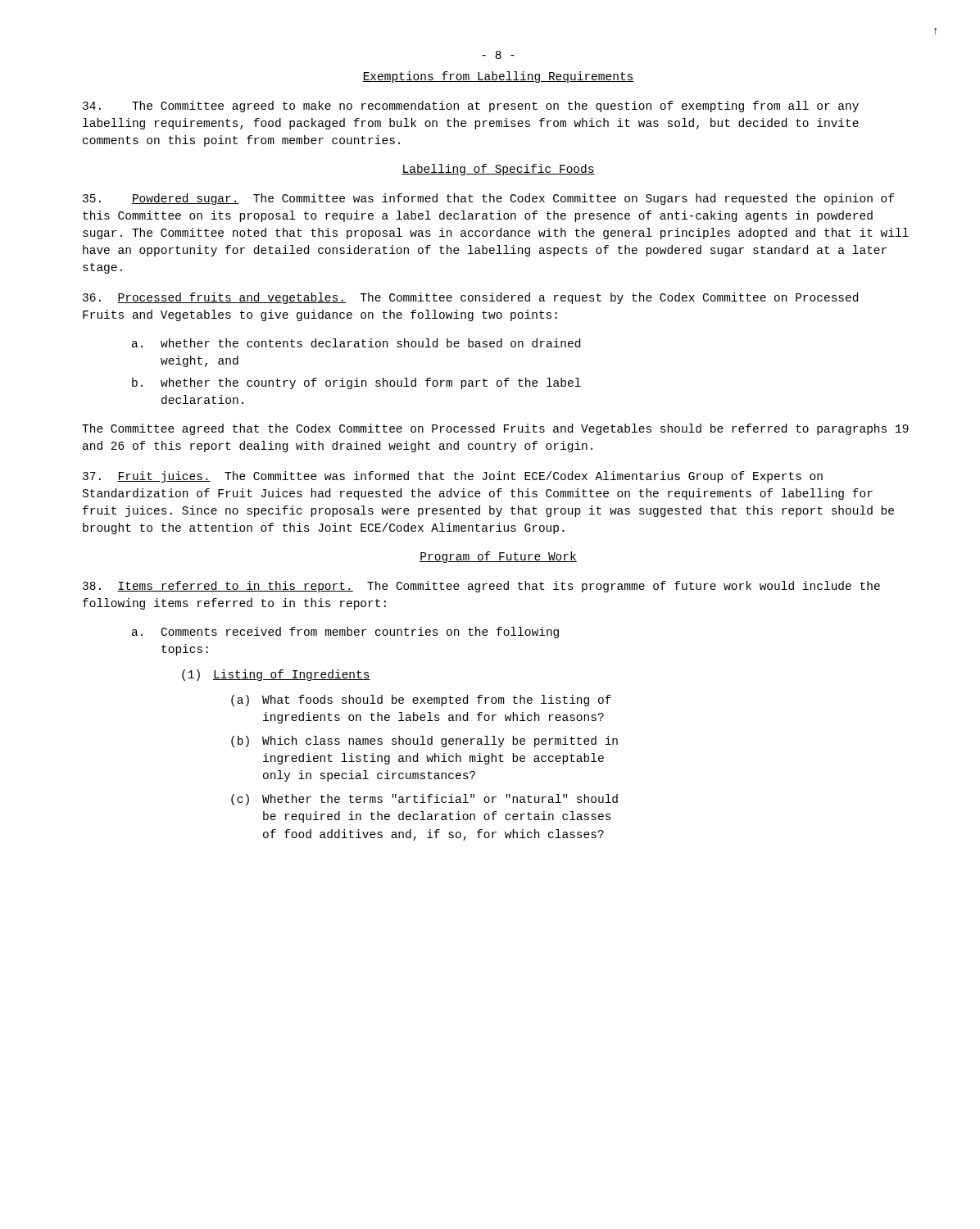The height and width of the screenshot is (1229, 980).
Task: Find the list item with the text "a. Comments received from member"
Action: pyautogui.click(x=345, y=642)
